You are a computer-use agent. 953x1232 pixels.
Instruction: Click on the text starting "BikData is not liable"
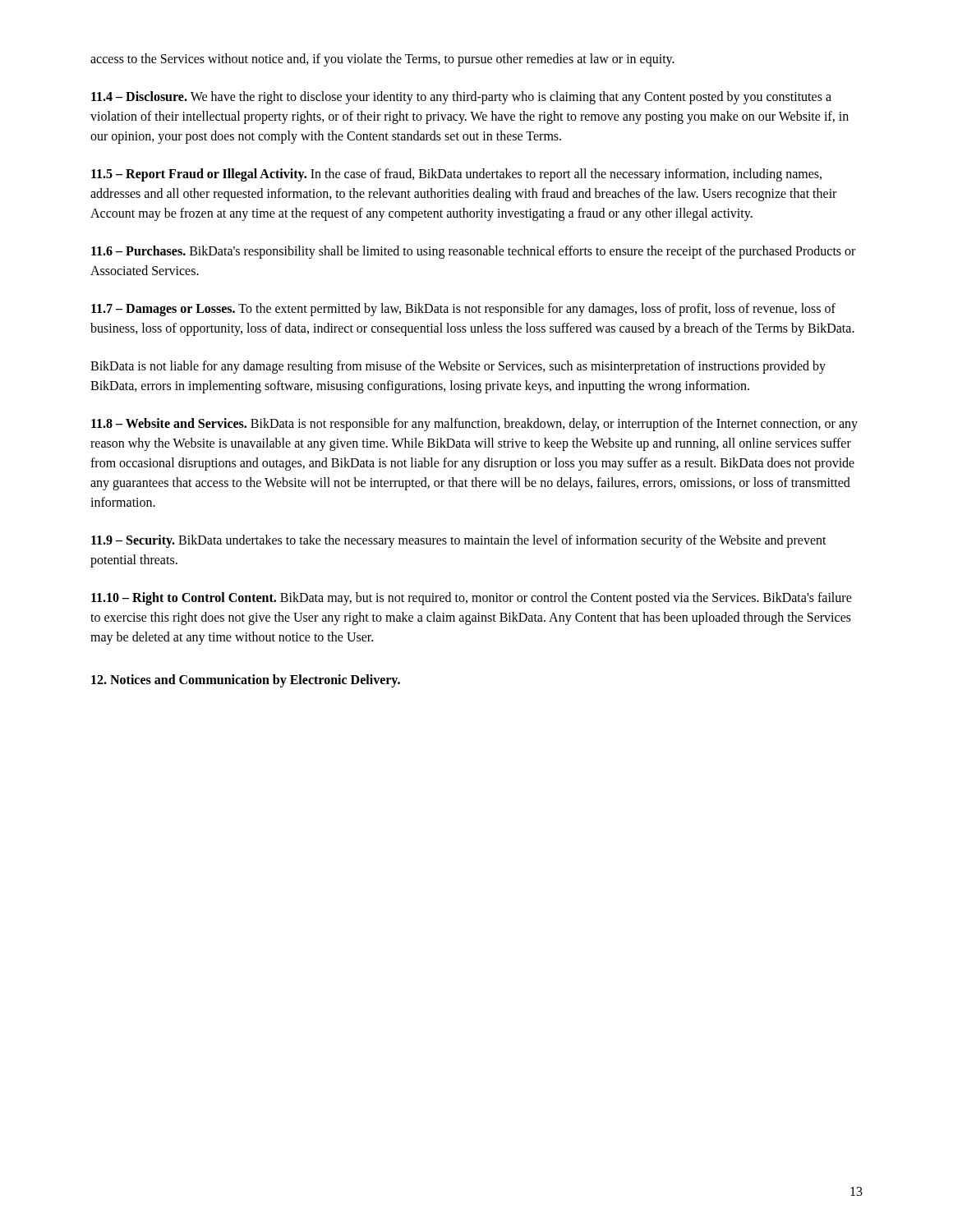[458, 376]
